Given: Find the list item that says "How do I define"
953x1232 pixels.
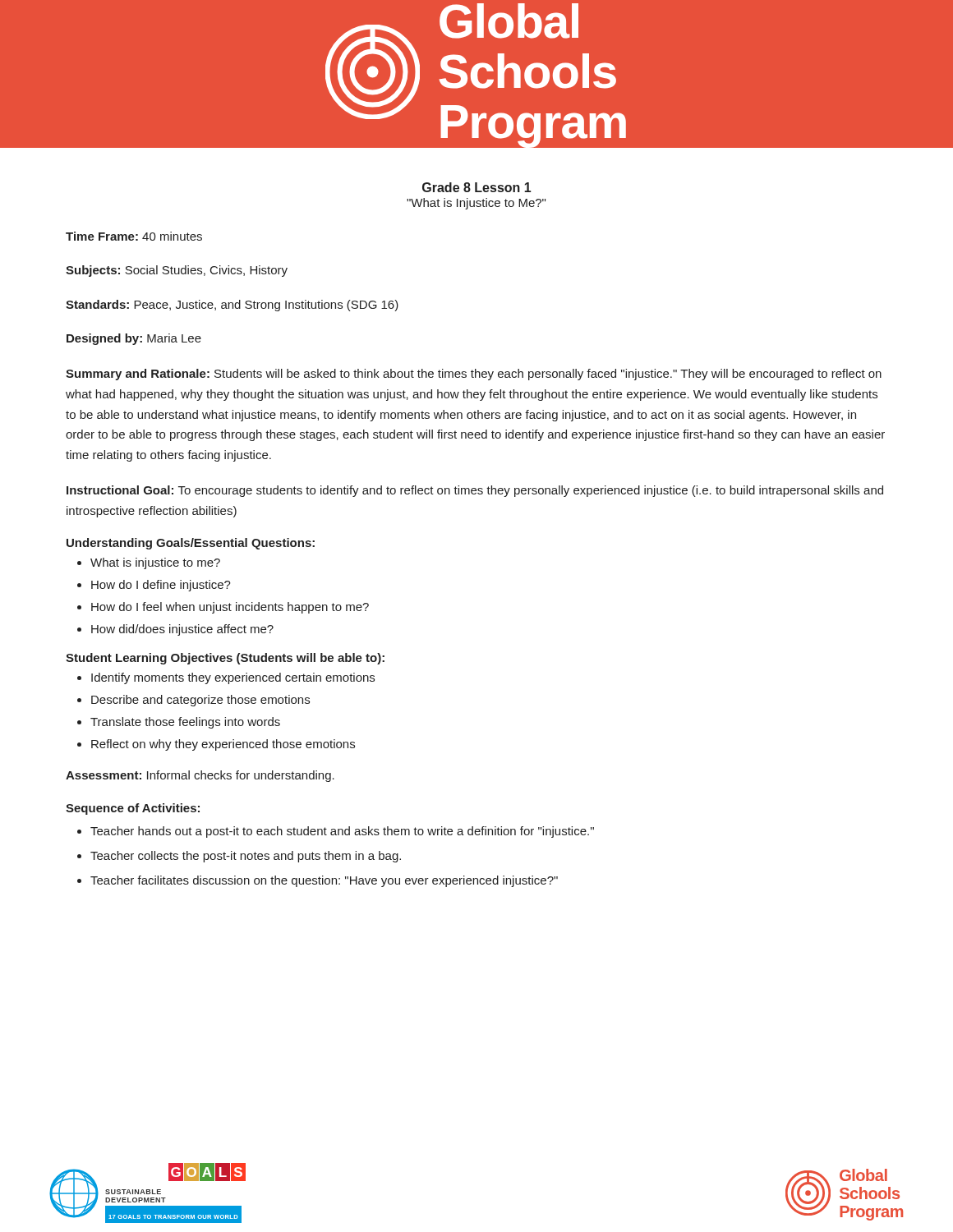Looking at the screenshot, I should tap(161, 585).
